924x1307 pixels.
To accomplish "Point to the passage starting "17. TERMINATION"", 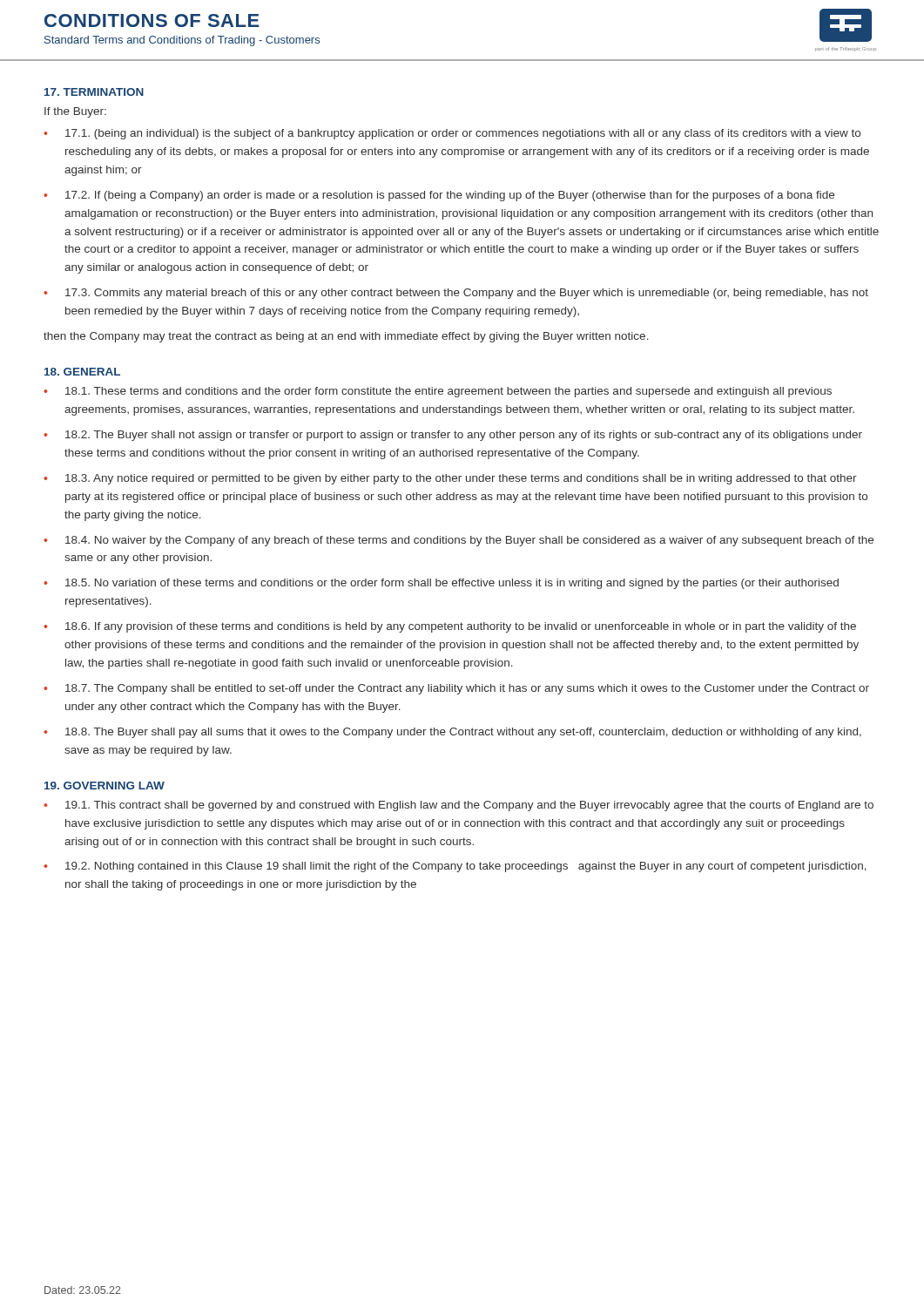I will pos(94,92).
